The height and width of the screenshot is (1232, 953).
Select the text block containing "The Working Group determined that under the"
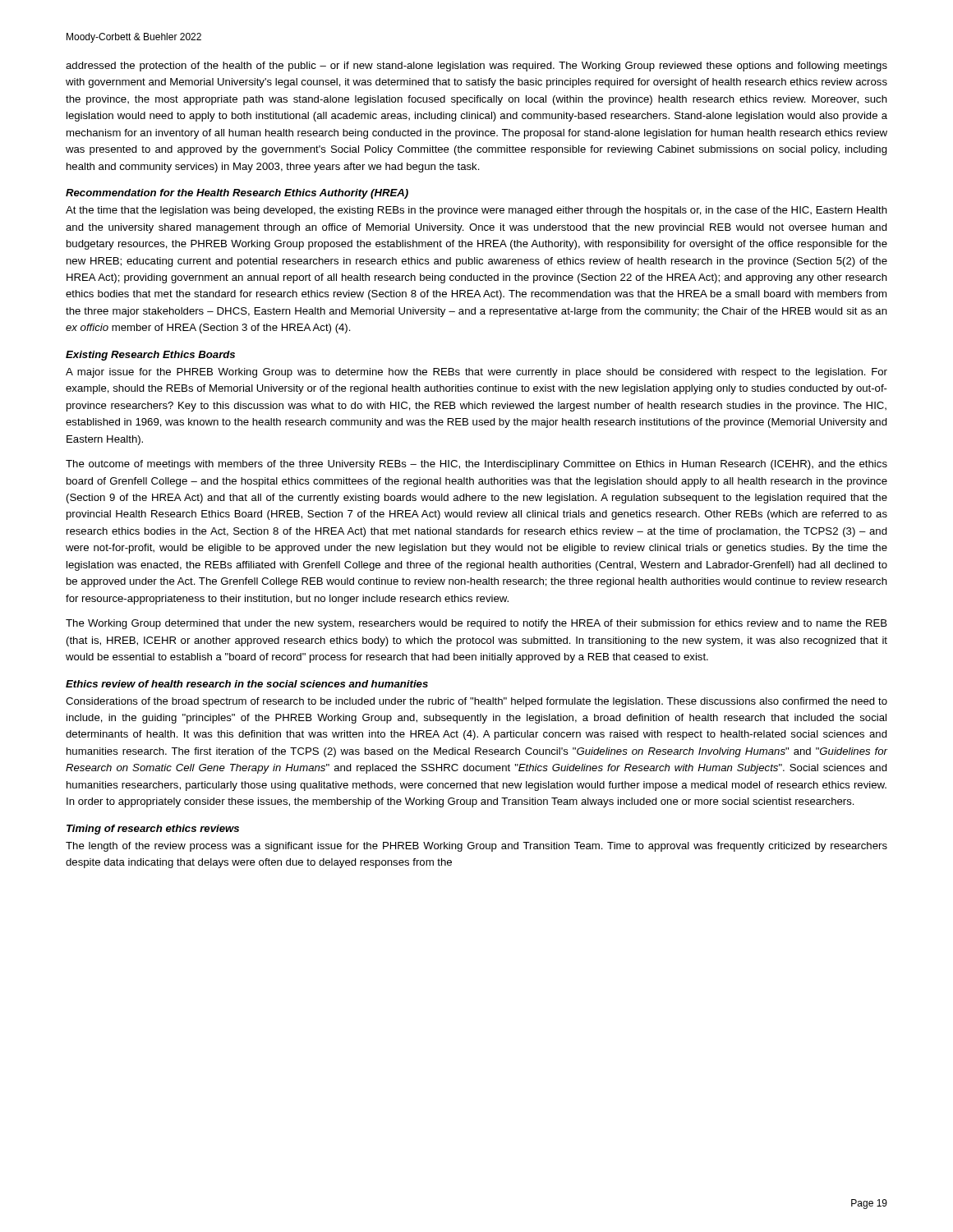(x=476, y=640)
